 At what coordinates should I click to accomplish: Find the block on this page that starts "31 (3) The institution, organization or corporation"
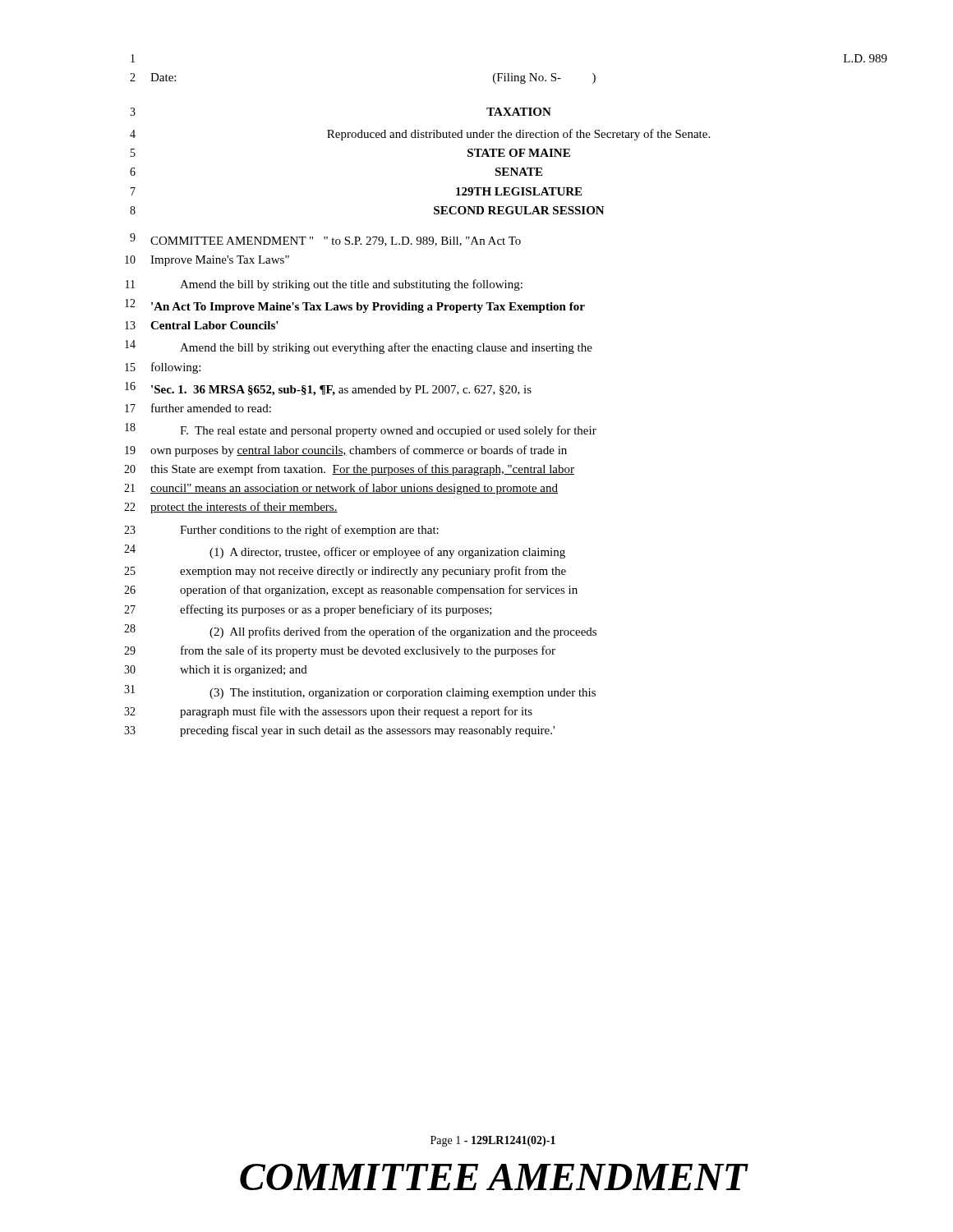(x=493, y=692)
